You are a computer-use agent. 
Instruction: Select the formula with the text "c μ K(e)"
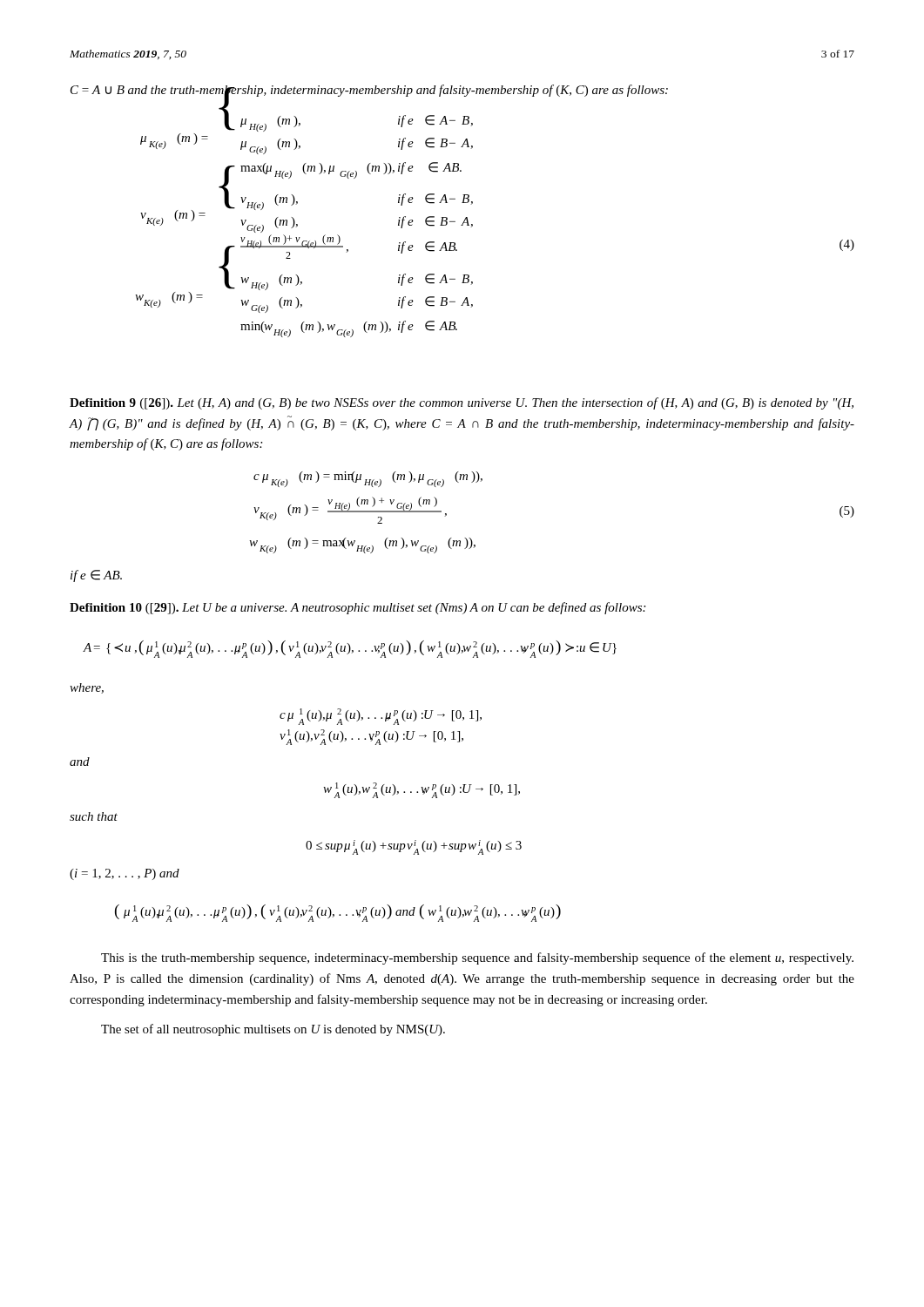[x=368, y=479]
